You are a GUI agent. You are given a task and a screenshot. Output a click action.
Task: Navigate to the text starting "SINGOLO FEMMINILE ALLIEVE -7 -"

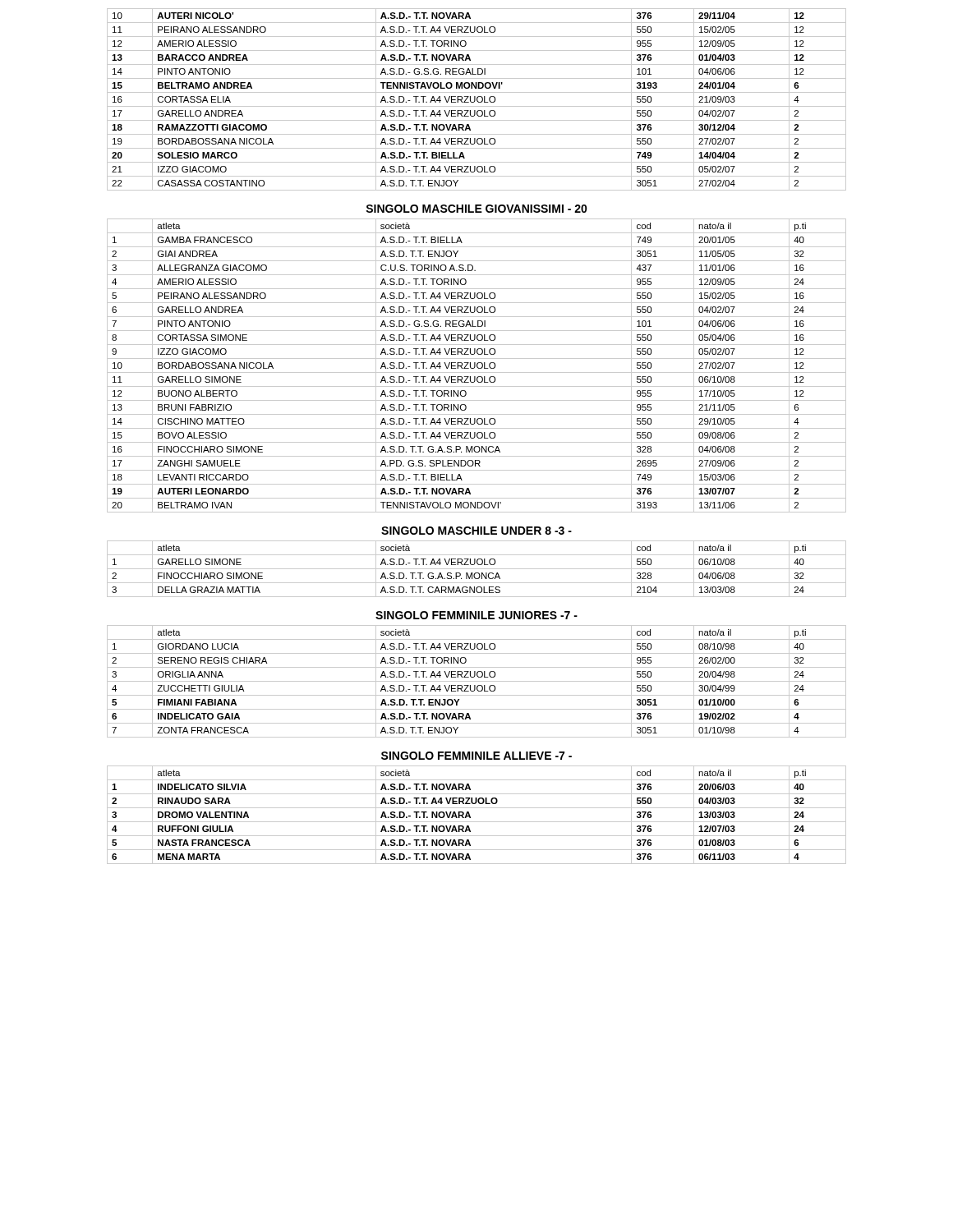coord(476,756)
